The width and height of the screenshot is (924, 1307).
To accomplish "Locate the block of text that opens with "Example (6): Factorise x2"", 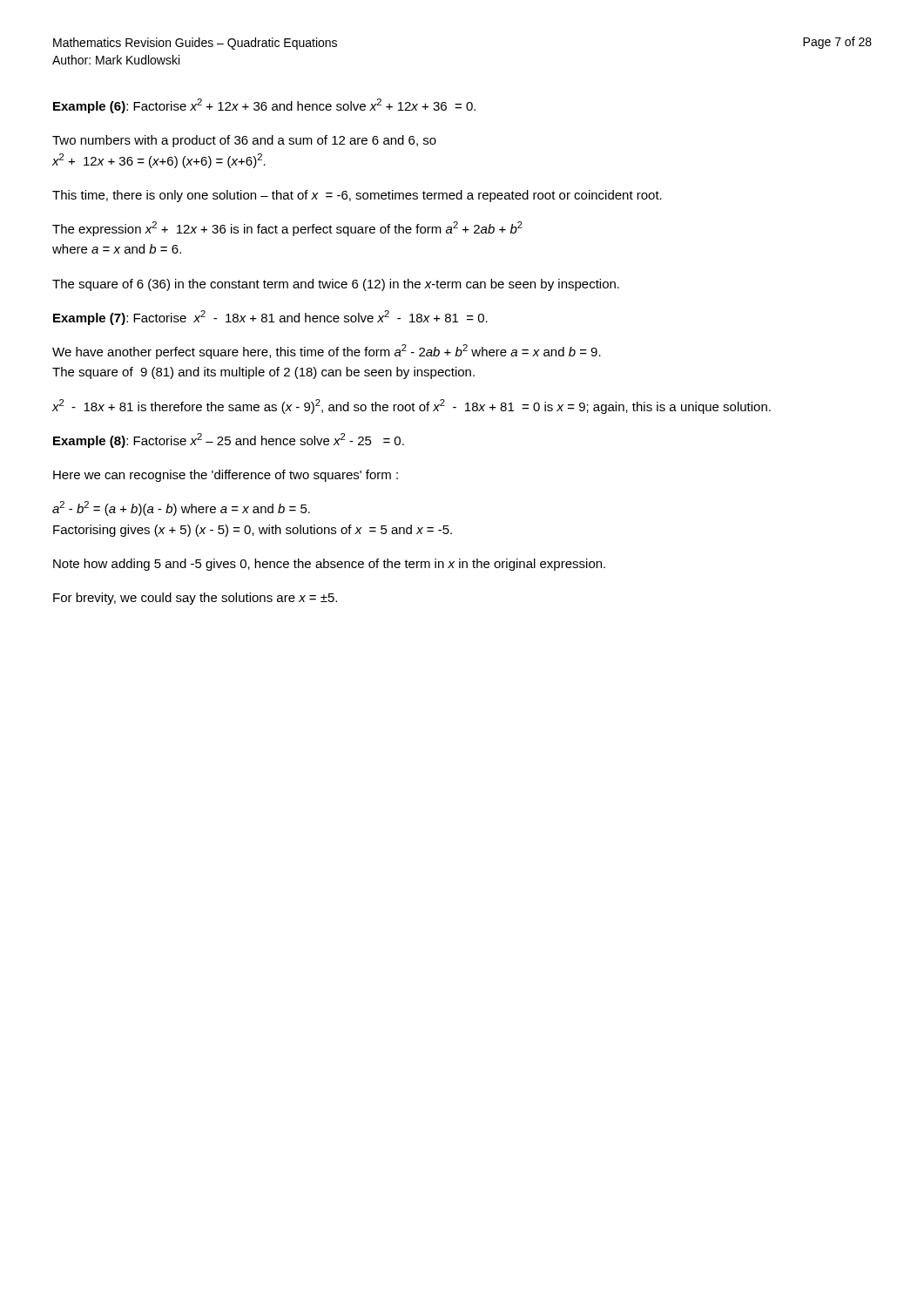I will click(264, 105).
